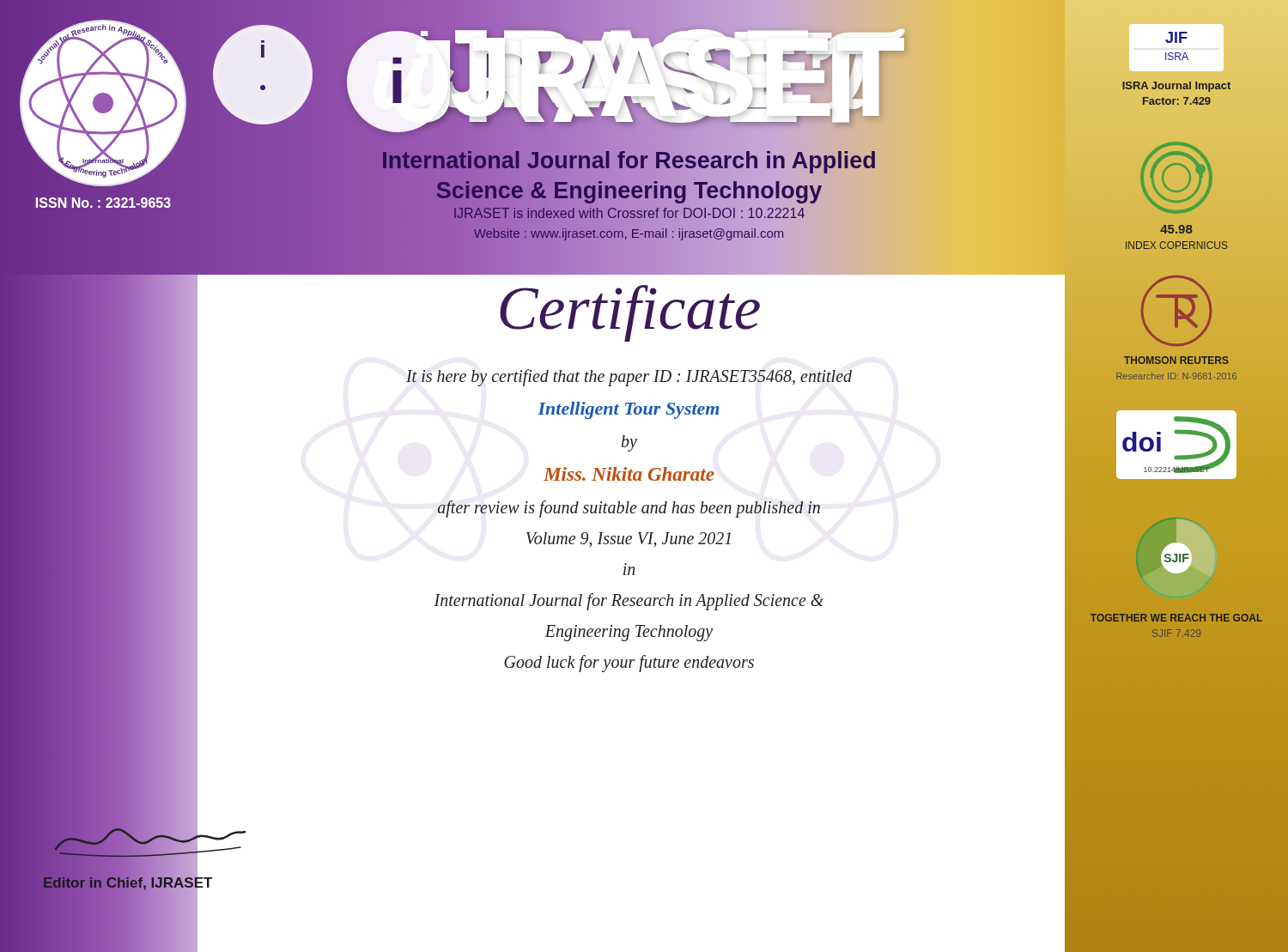
Task: Click on the text with the text "THOMSON REUTERS Researcher ID: N-9681-2016"
Action: 1176,368
